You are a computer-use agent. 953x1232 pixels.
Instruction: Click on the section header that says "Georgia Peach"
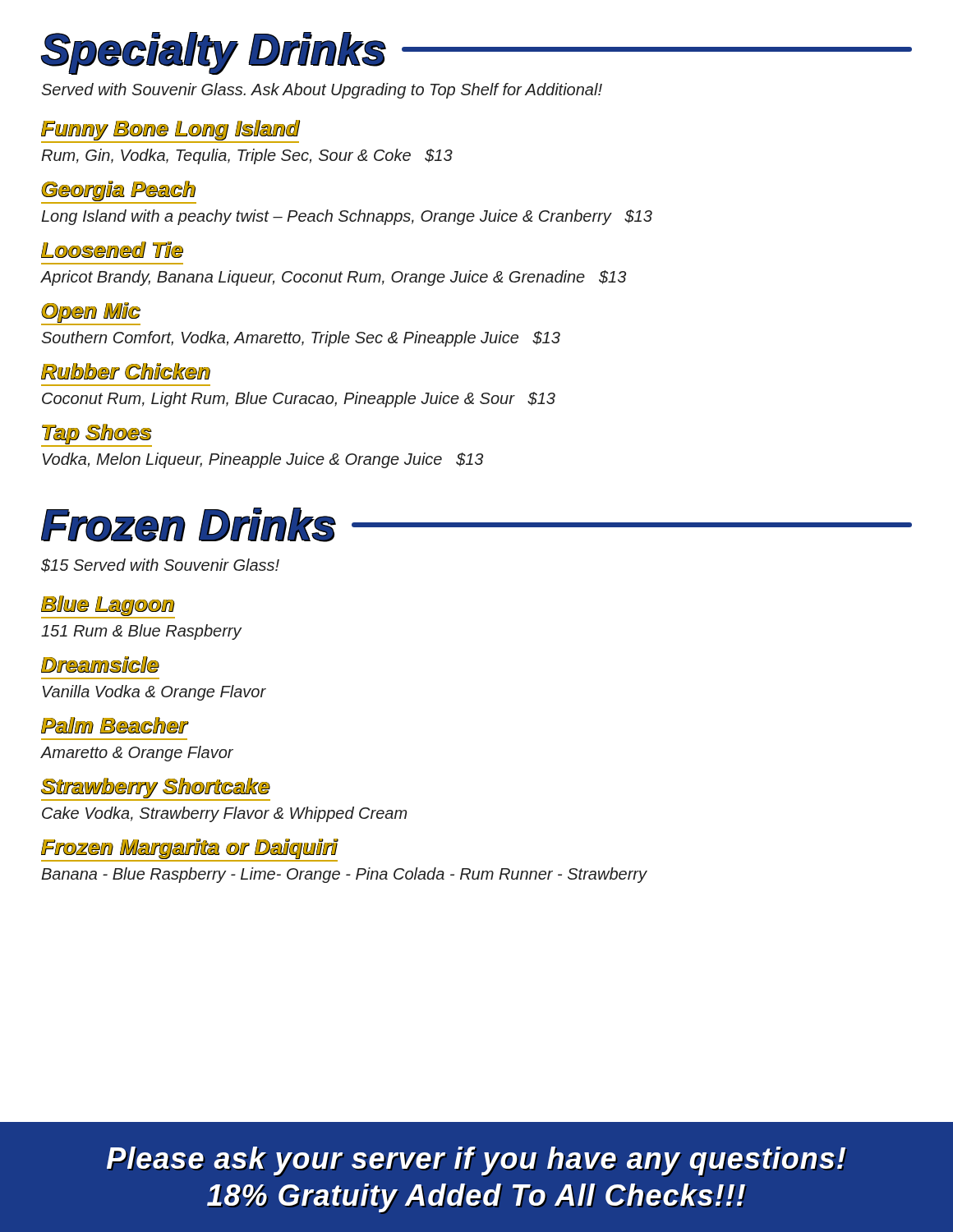[x=119, y=190]
